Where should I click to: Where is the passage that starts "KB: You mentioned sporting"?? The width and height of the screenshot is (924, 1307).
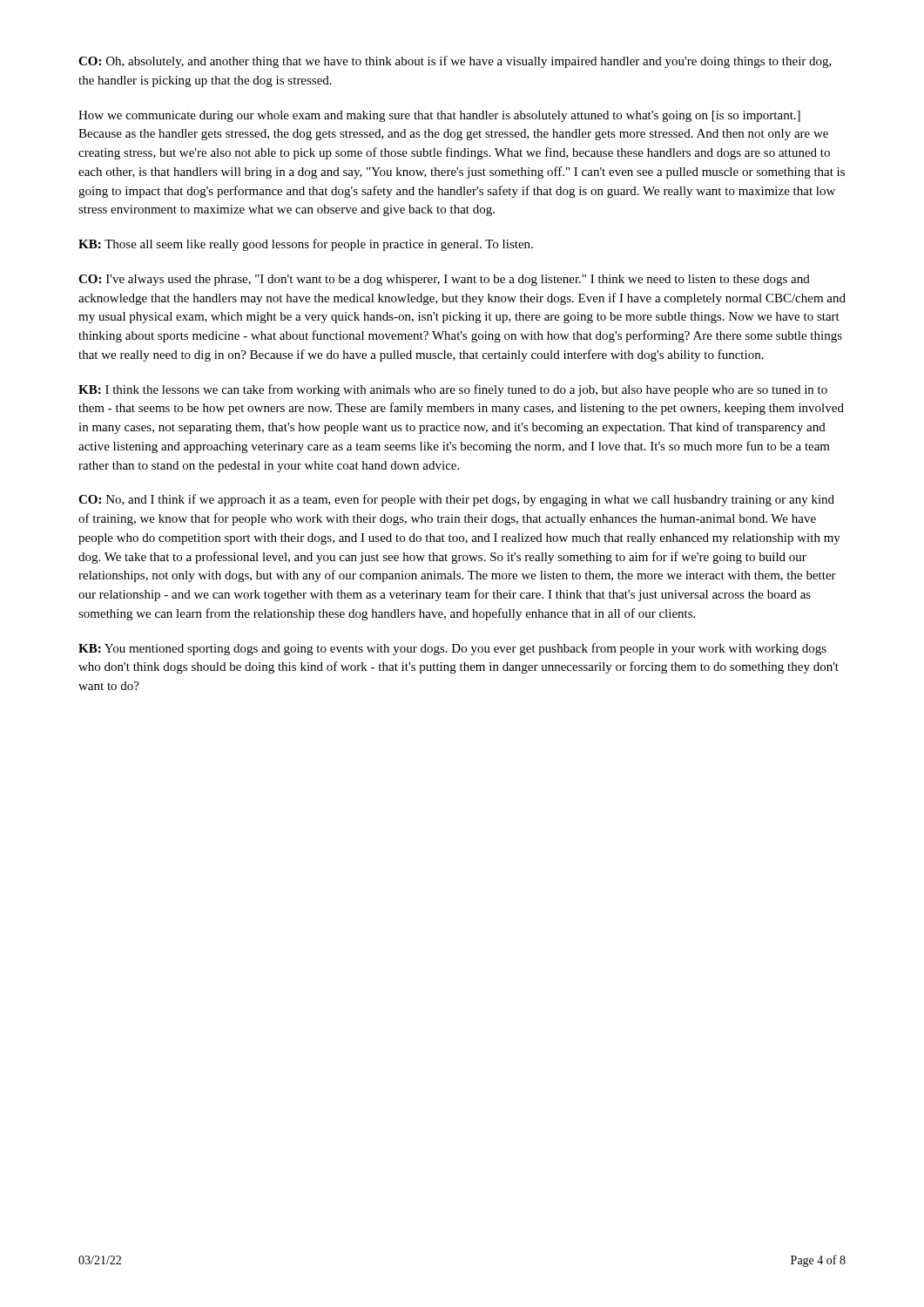coord(458,667)
